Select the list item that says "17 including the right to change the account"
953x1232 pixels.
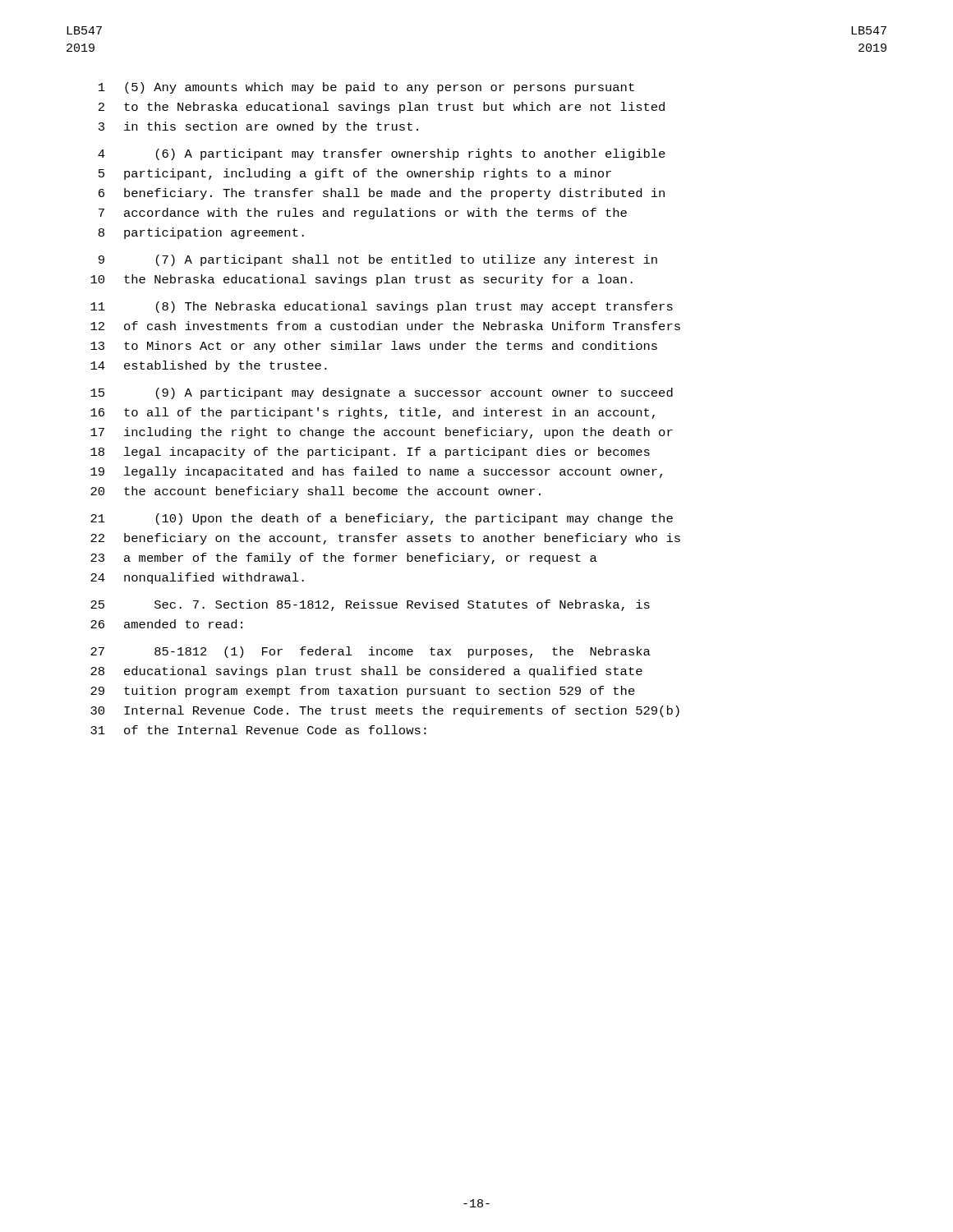pos(476,433)
